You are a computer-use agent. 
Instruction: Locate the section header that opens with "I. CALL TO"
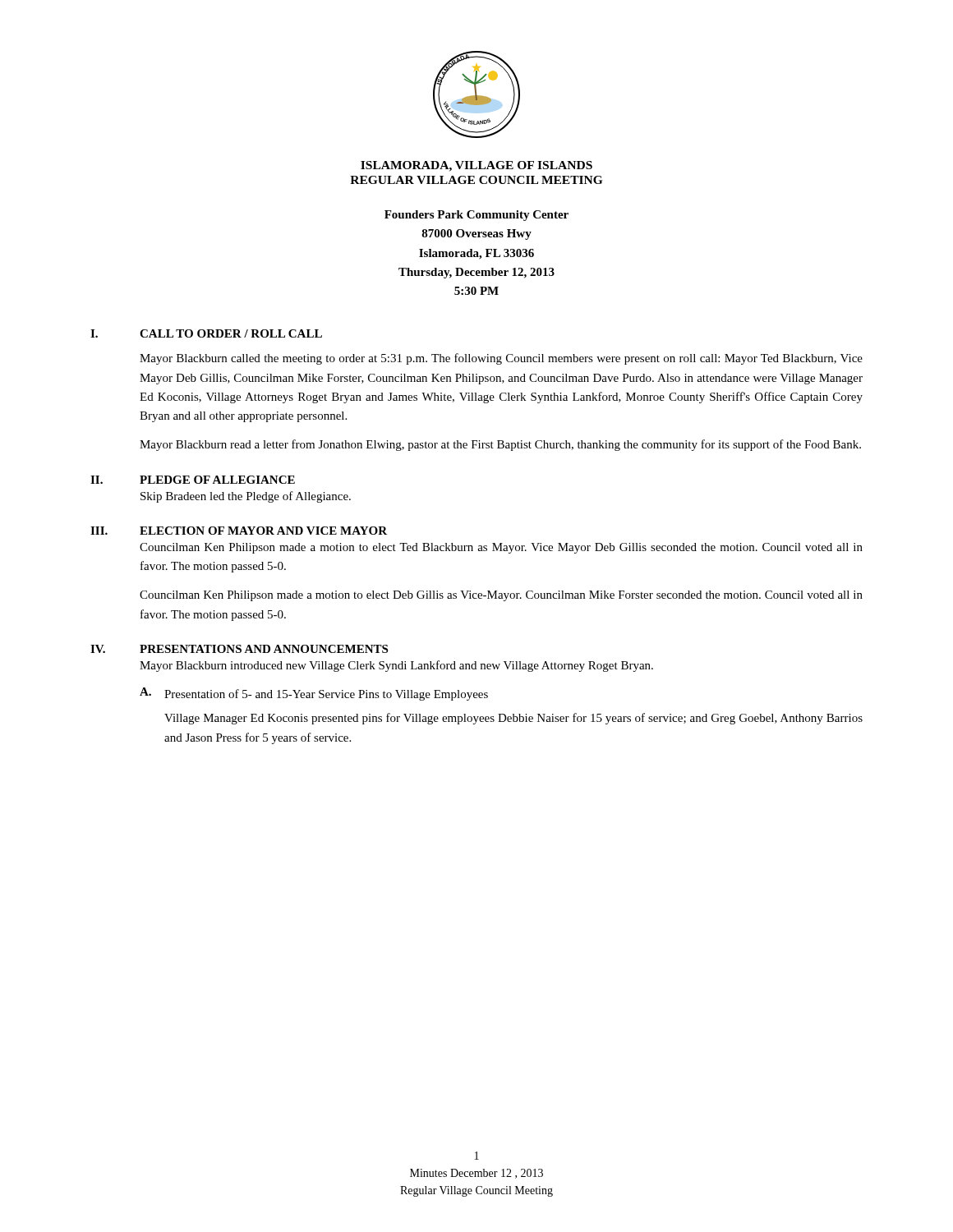pos(206,334)
